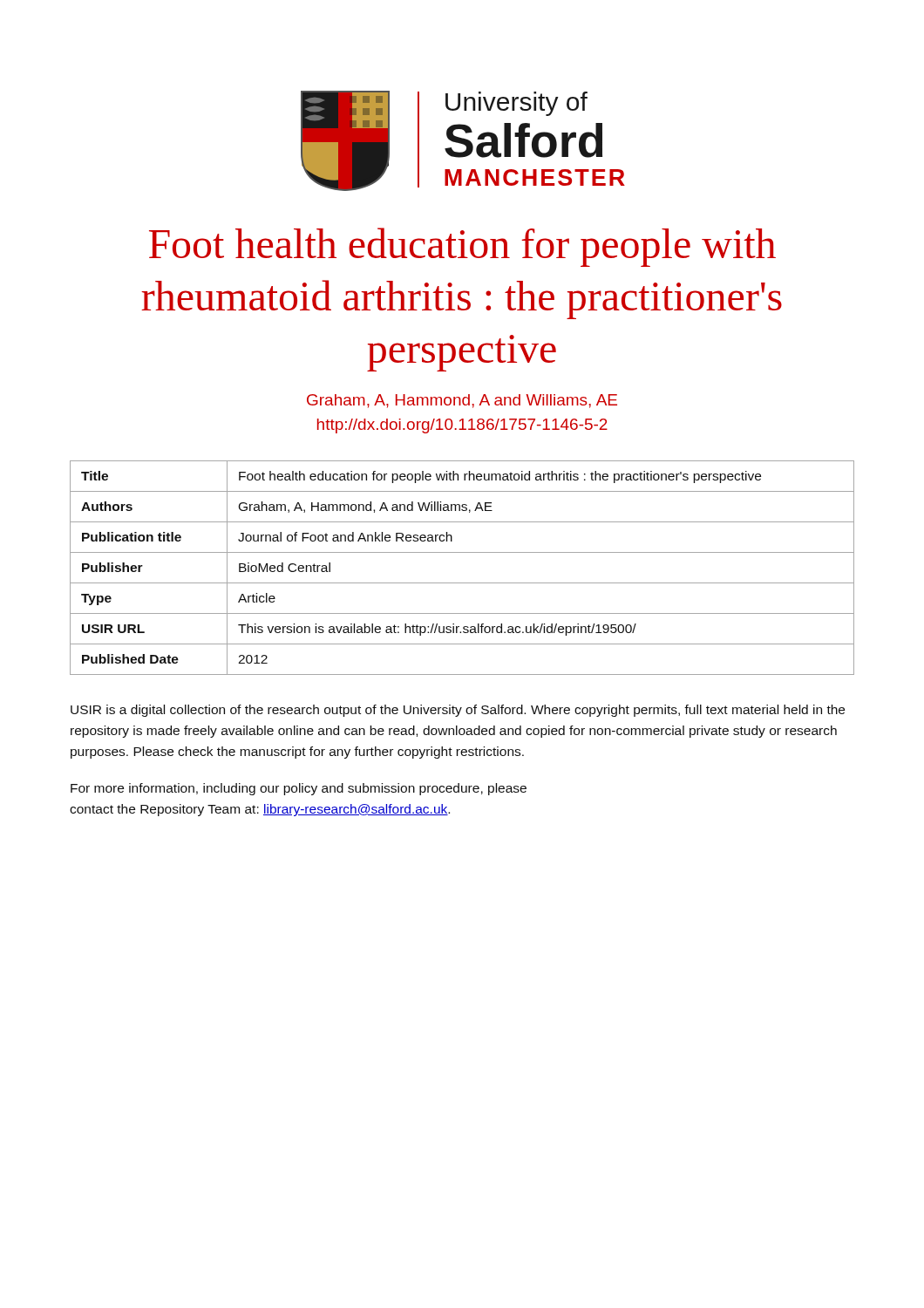
Task: Point to the region starting "Graham, A, Hammond, A"
Action: (462, 400)
